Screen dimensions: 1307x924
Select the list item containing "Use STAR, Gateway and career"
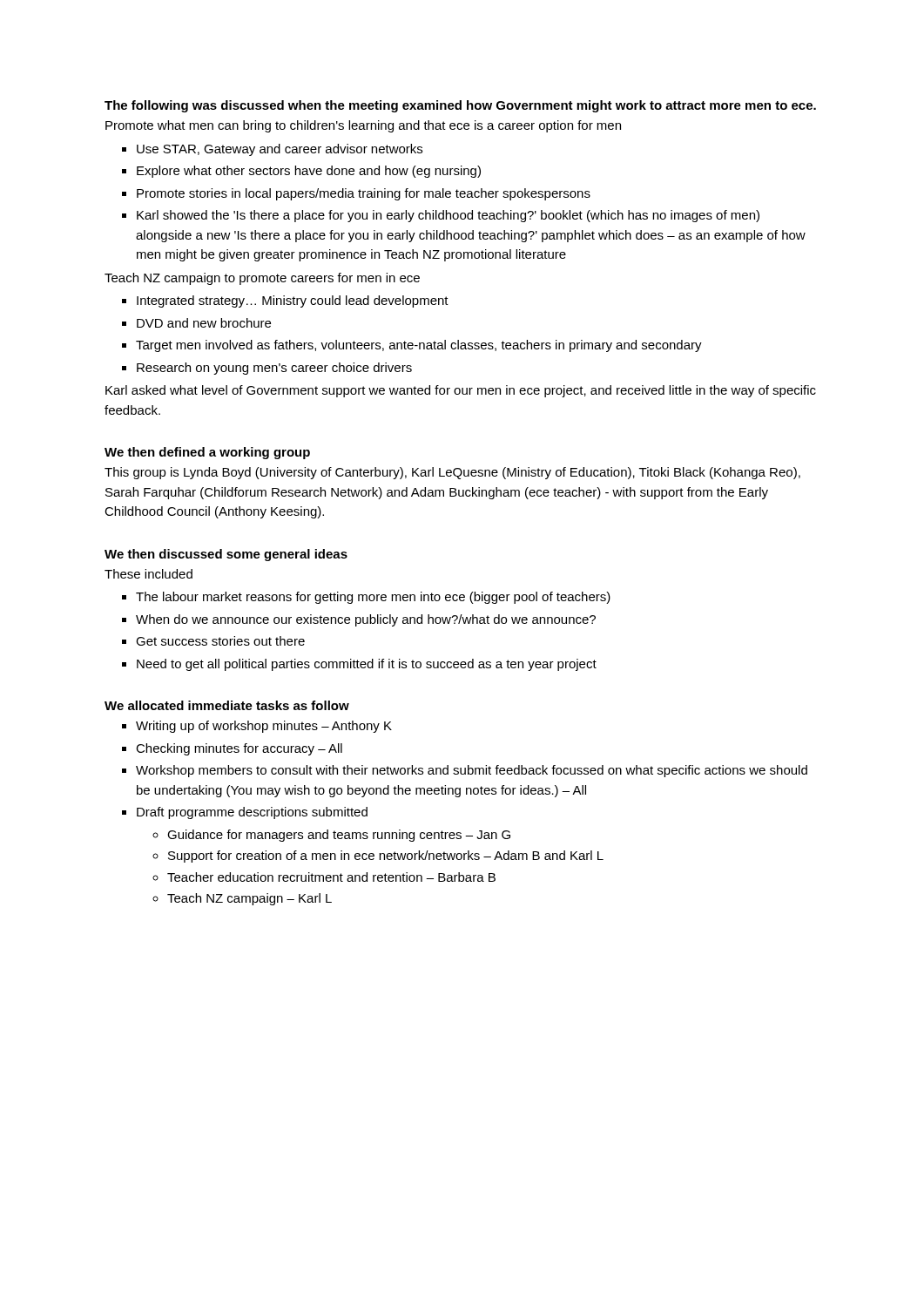tap(279, 148)
